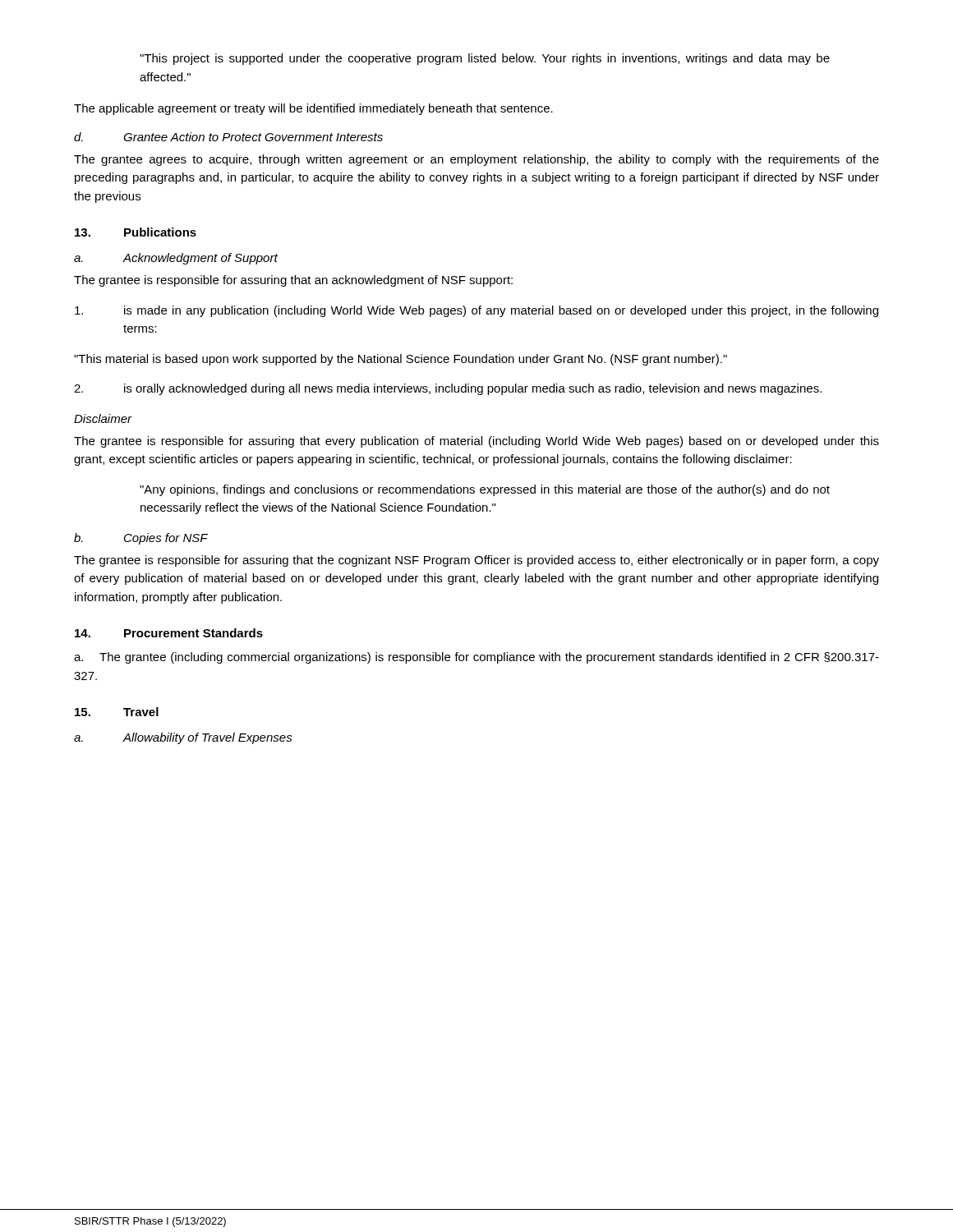Screen dimensions: 1232x953
Task: Click on the text block that says "The applicable agreement or treaty"
Action: coord(314,108)
